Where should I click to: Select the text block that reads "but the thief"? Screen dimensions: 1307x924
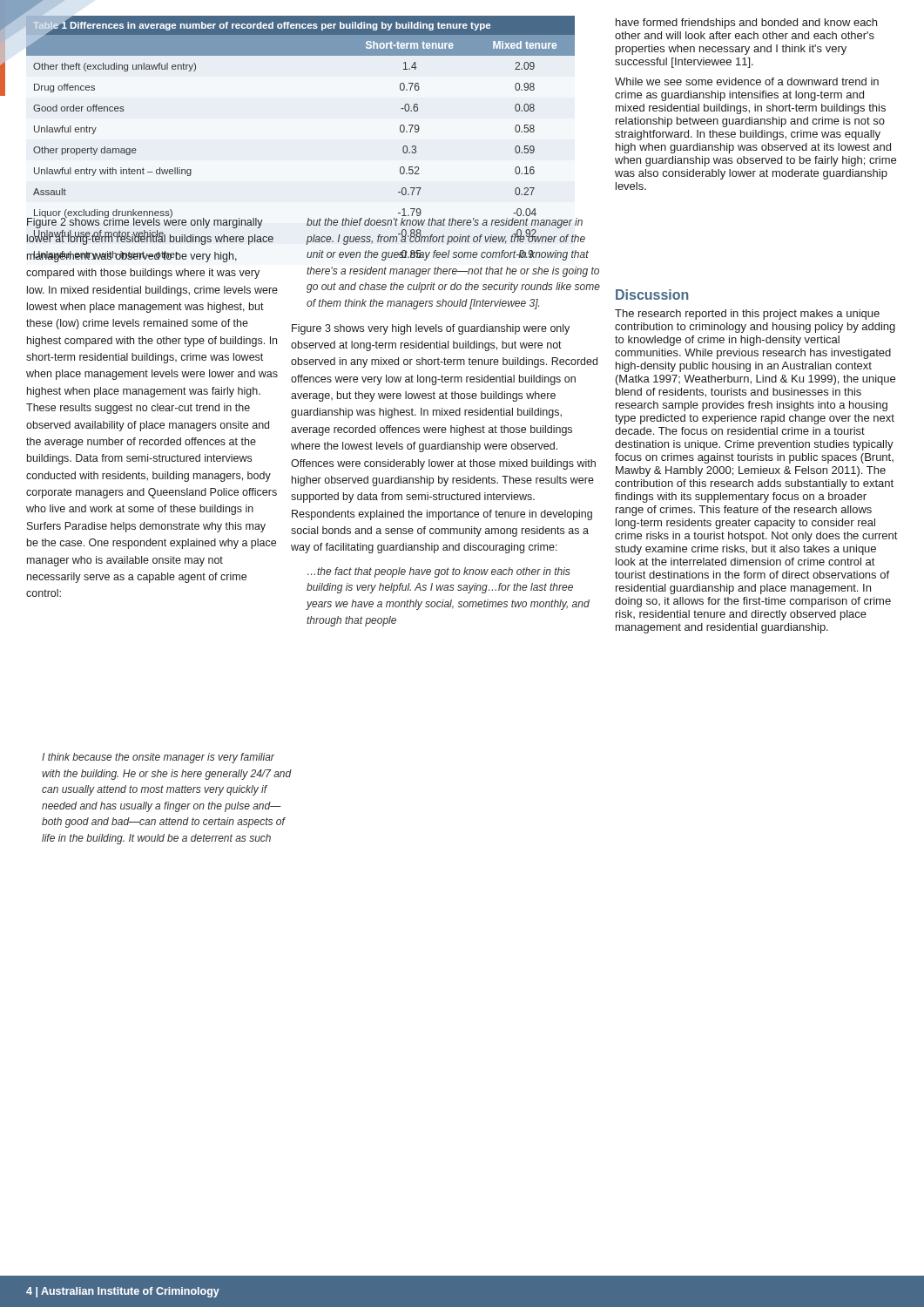click(x=446, y=421)
